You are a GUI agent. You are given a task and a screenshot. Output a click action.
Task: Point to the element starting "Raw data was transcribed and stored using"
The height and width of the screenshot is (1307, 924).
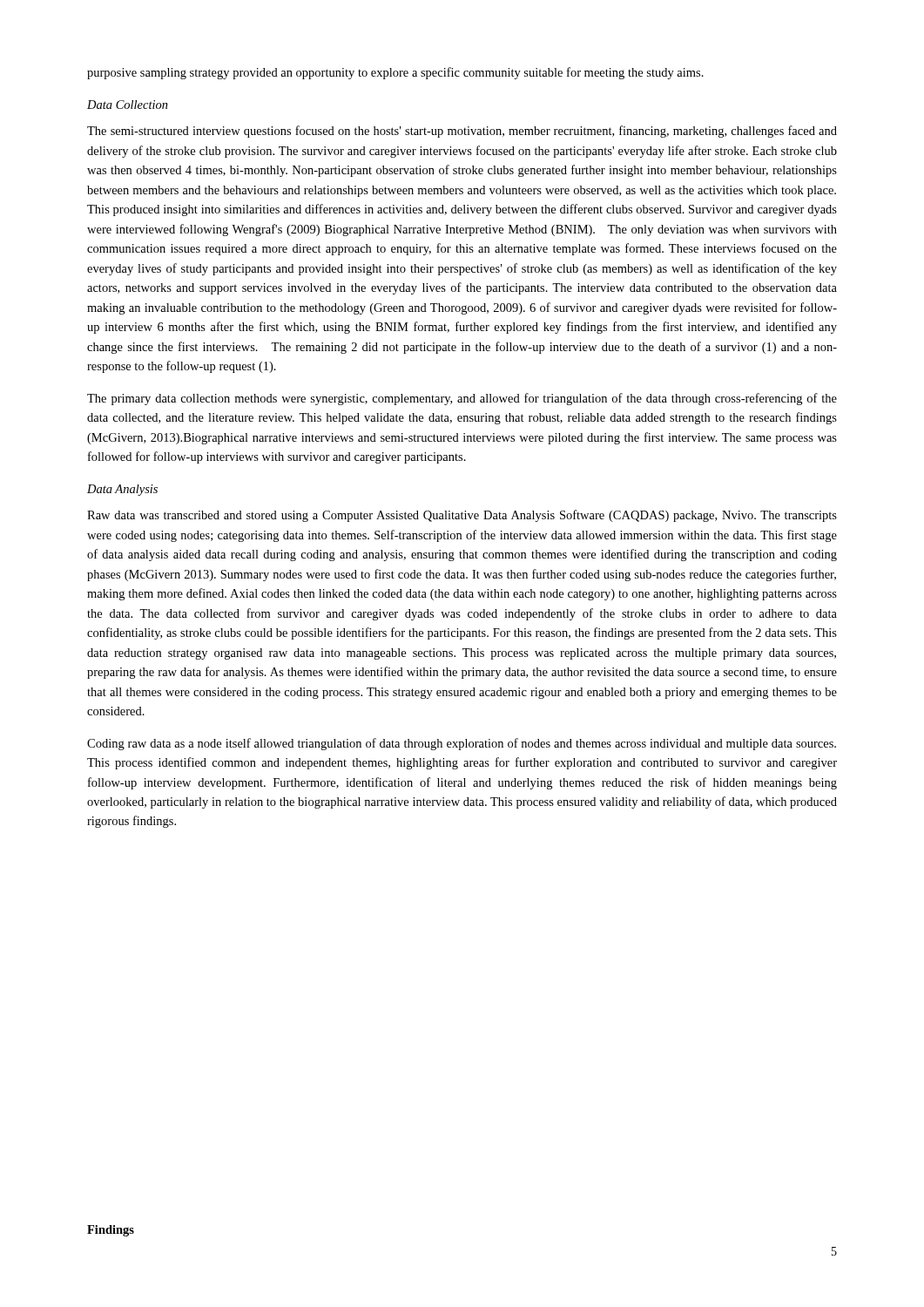pos(462,613)
